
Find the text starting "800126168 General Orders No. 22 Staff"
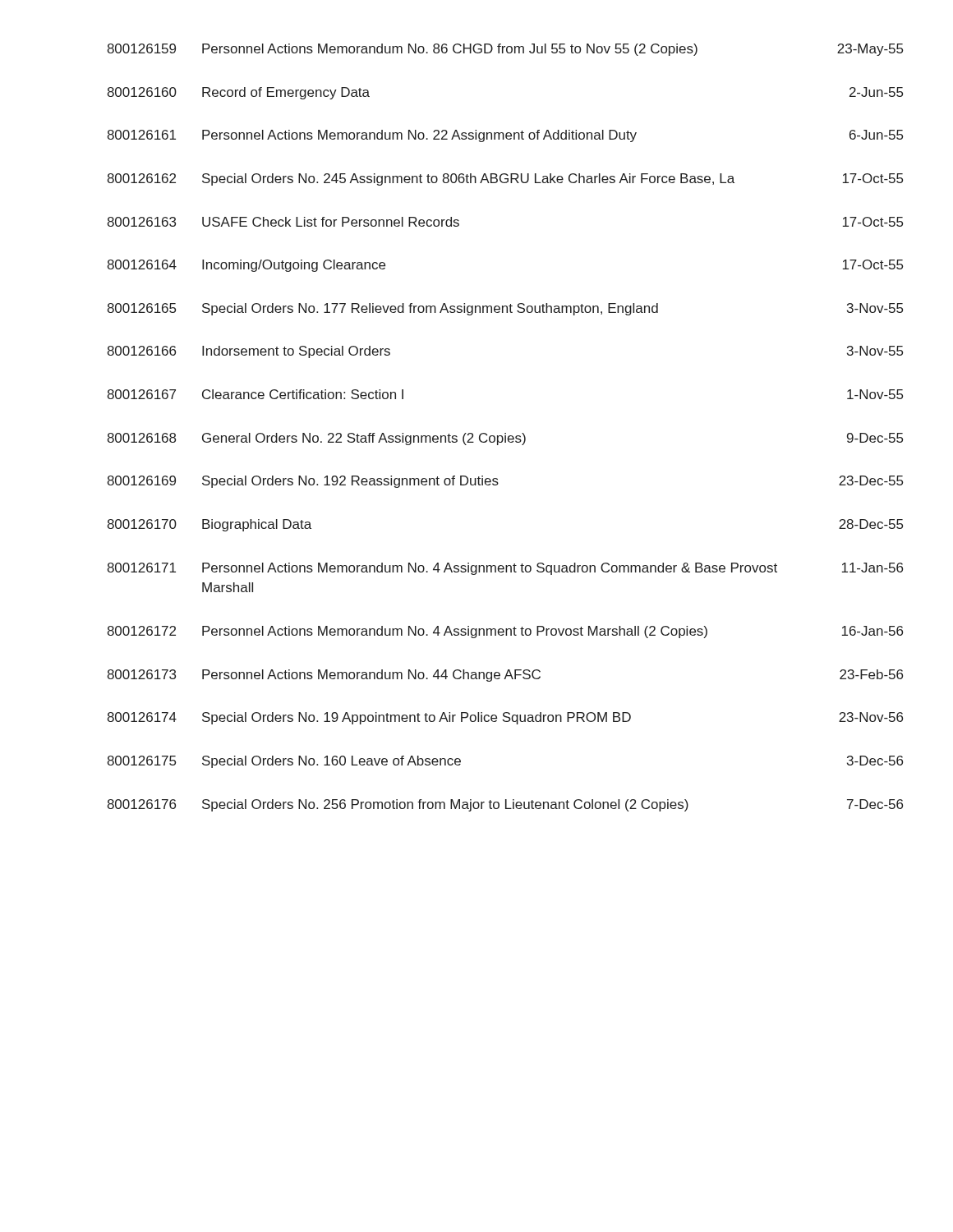coord(493,439)
